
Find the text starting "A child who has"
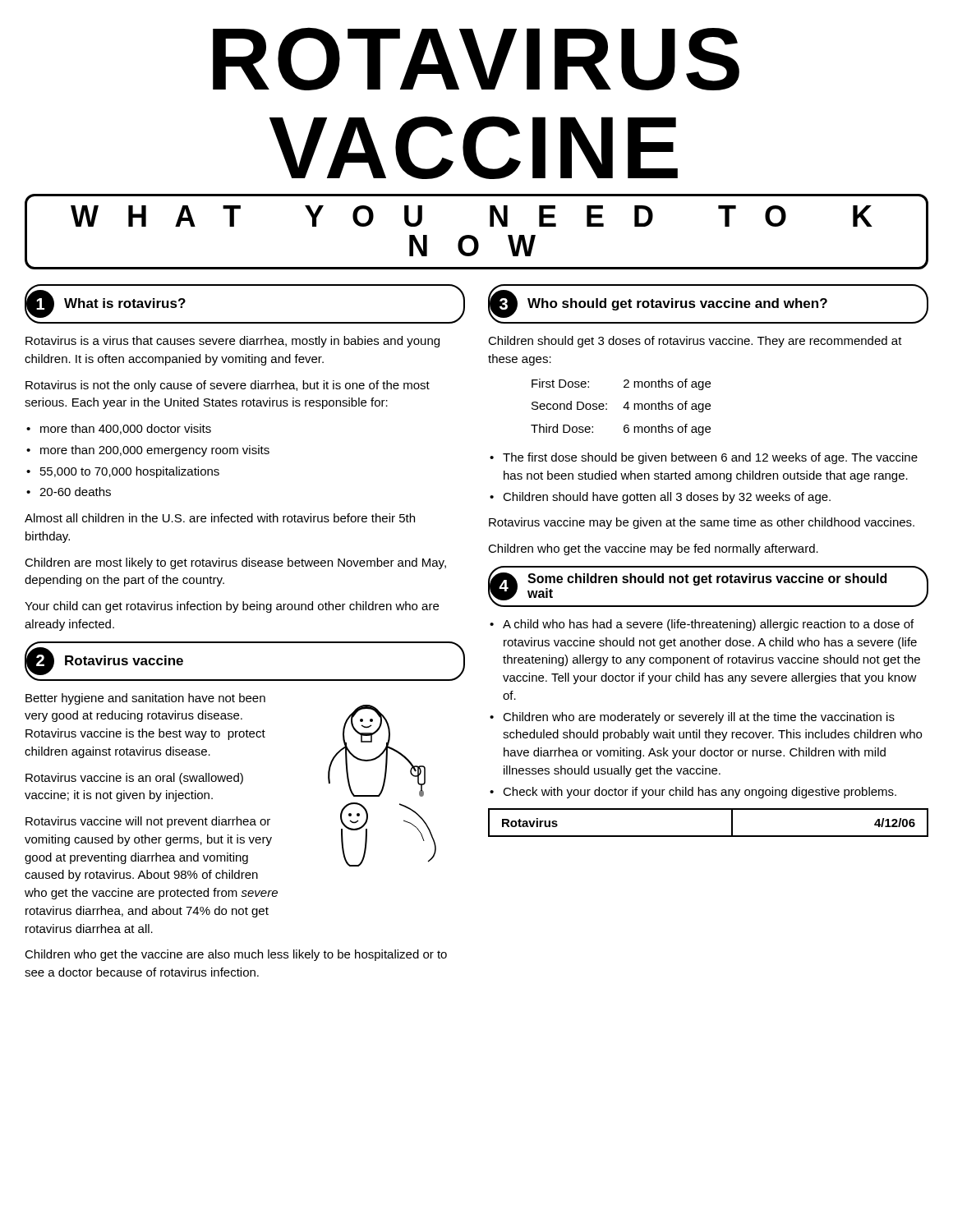pyautogui.click(x=712, y=659)
